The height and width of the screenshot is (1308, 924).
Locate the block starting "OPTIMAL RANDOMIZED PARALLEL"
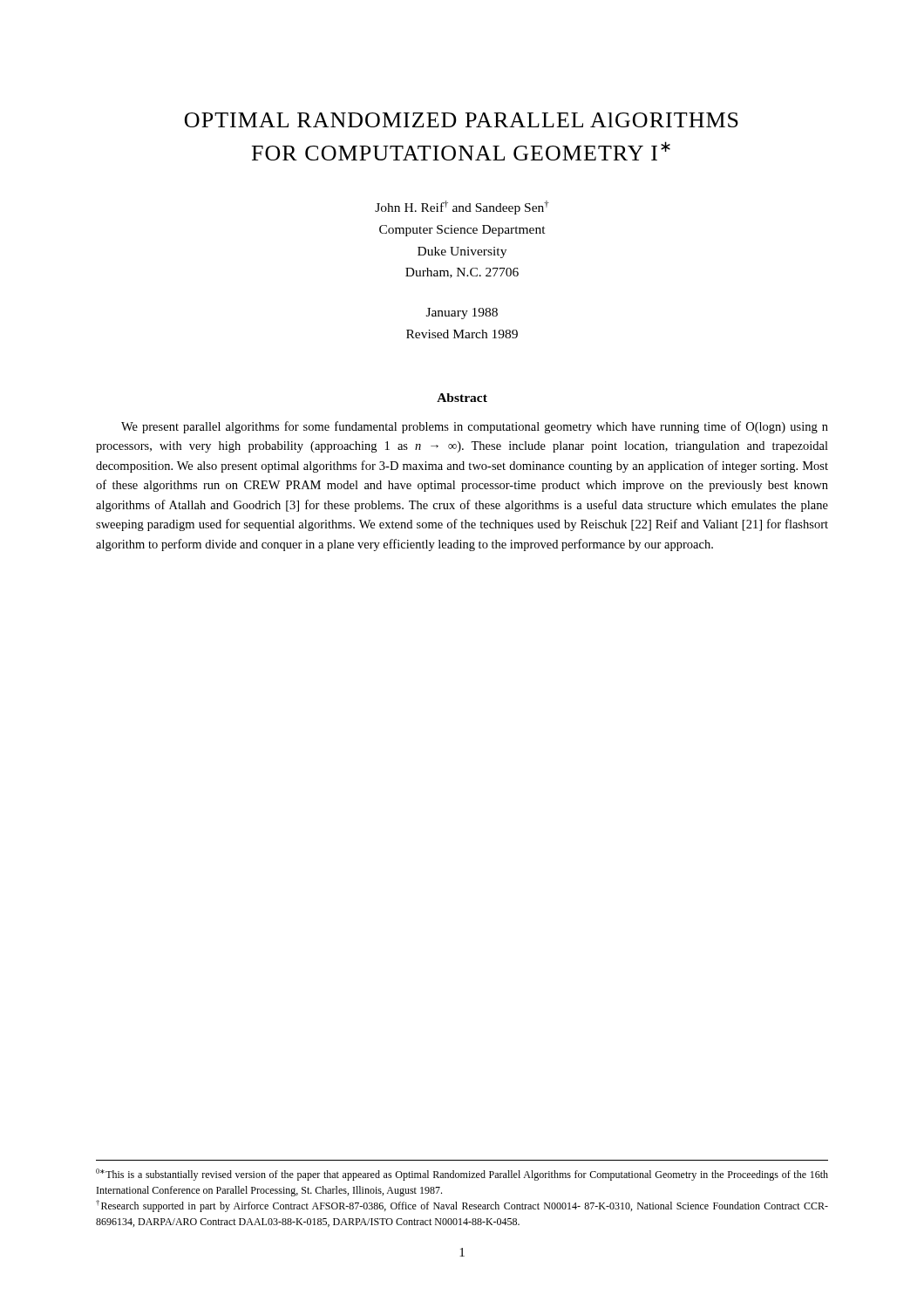coord(462,136)
